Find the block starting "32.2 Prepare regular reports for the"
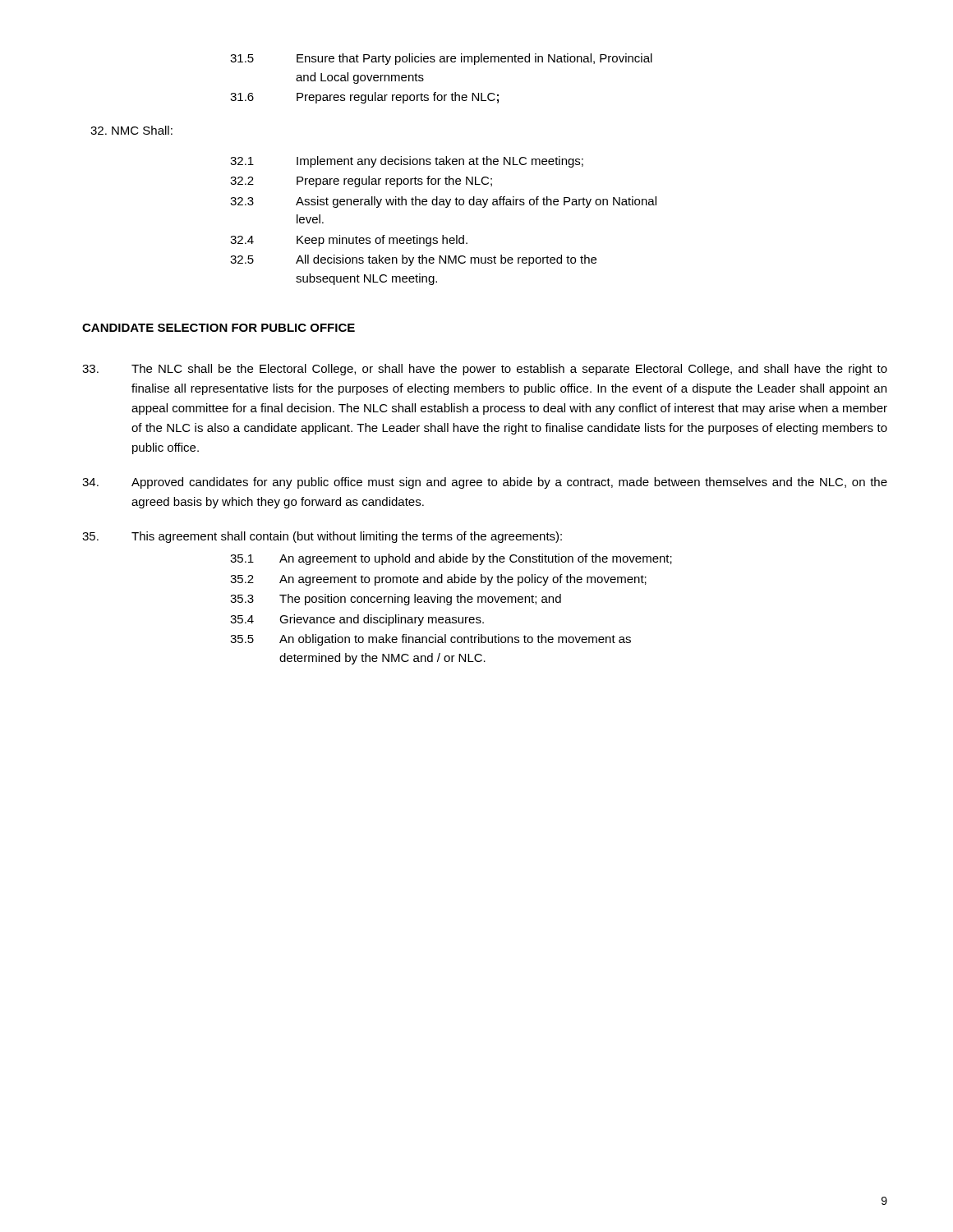 (x=361, y=182)
